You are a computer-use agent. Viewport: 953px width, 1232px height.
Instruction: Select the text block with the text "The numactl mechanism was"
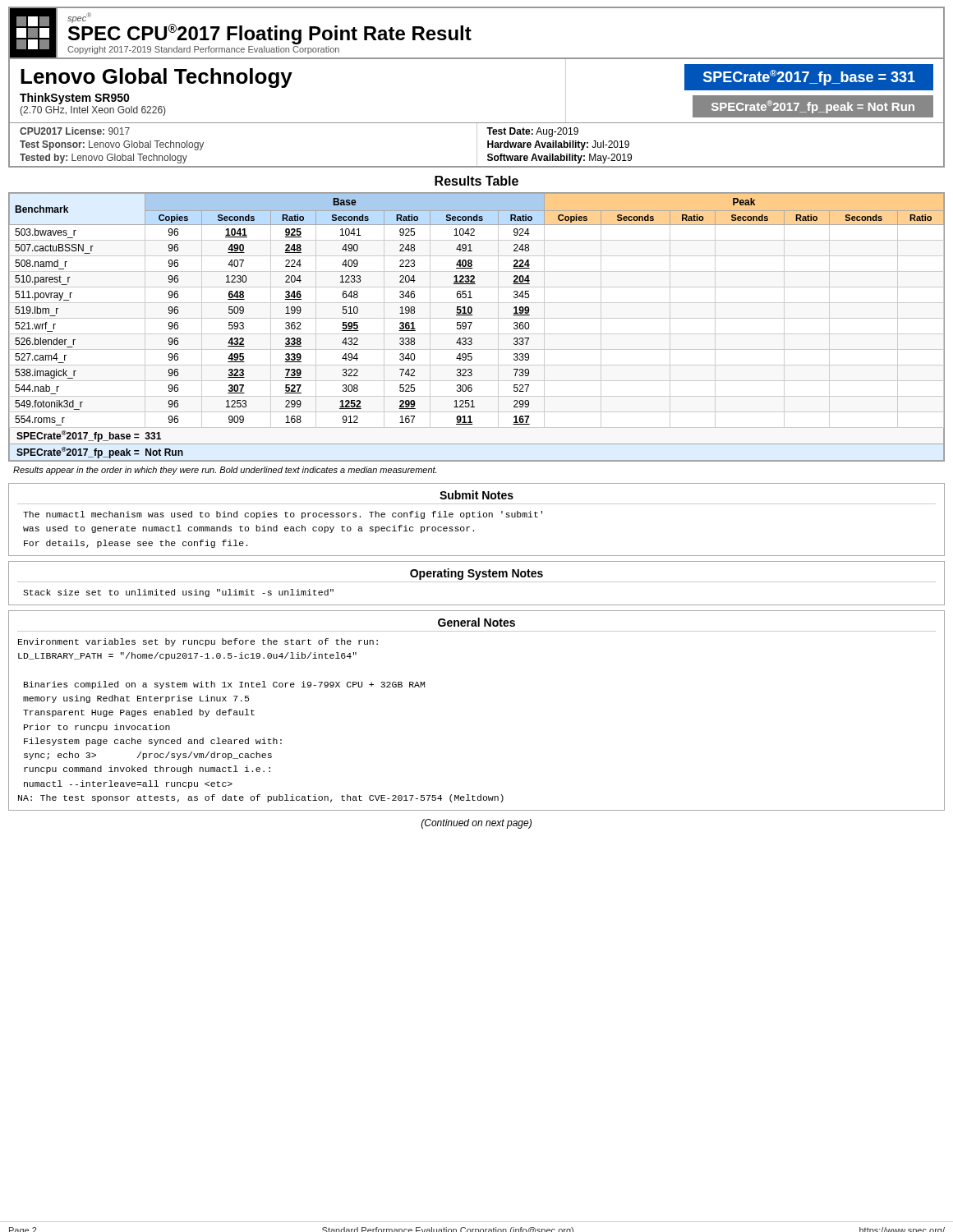281,529
